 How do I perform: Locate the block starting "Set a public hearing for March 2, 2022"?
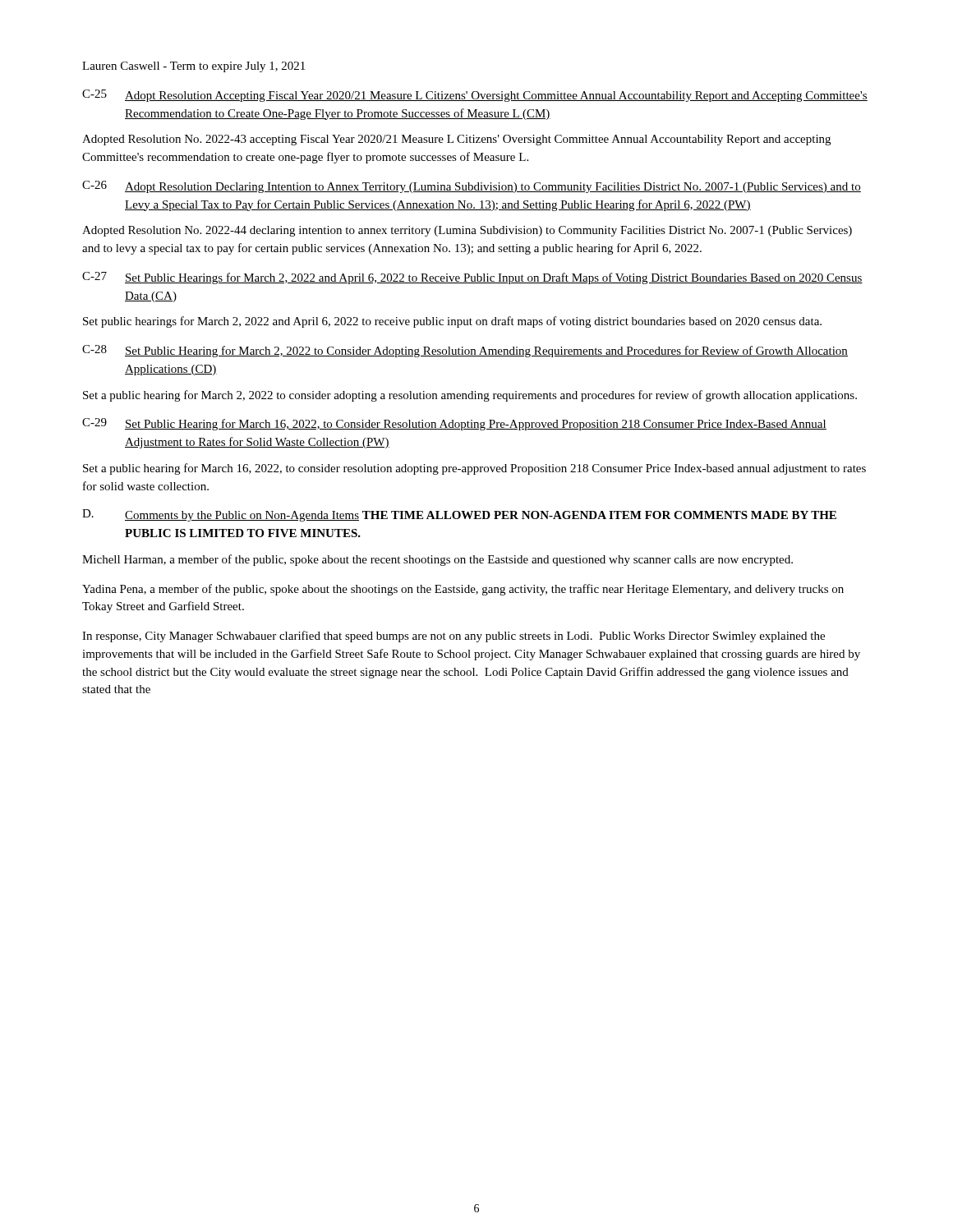point(470,395)
